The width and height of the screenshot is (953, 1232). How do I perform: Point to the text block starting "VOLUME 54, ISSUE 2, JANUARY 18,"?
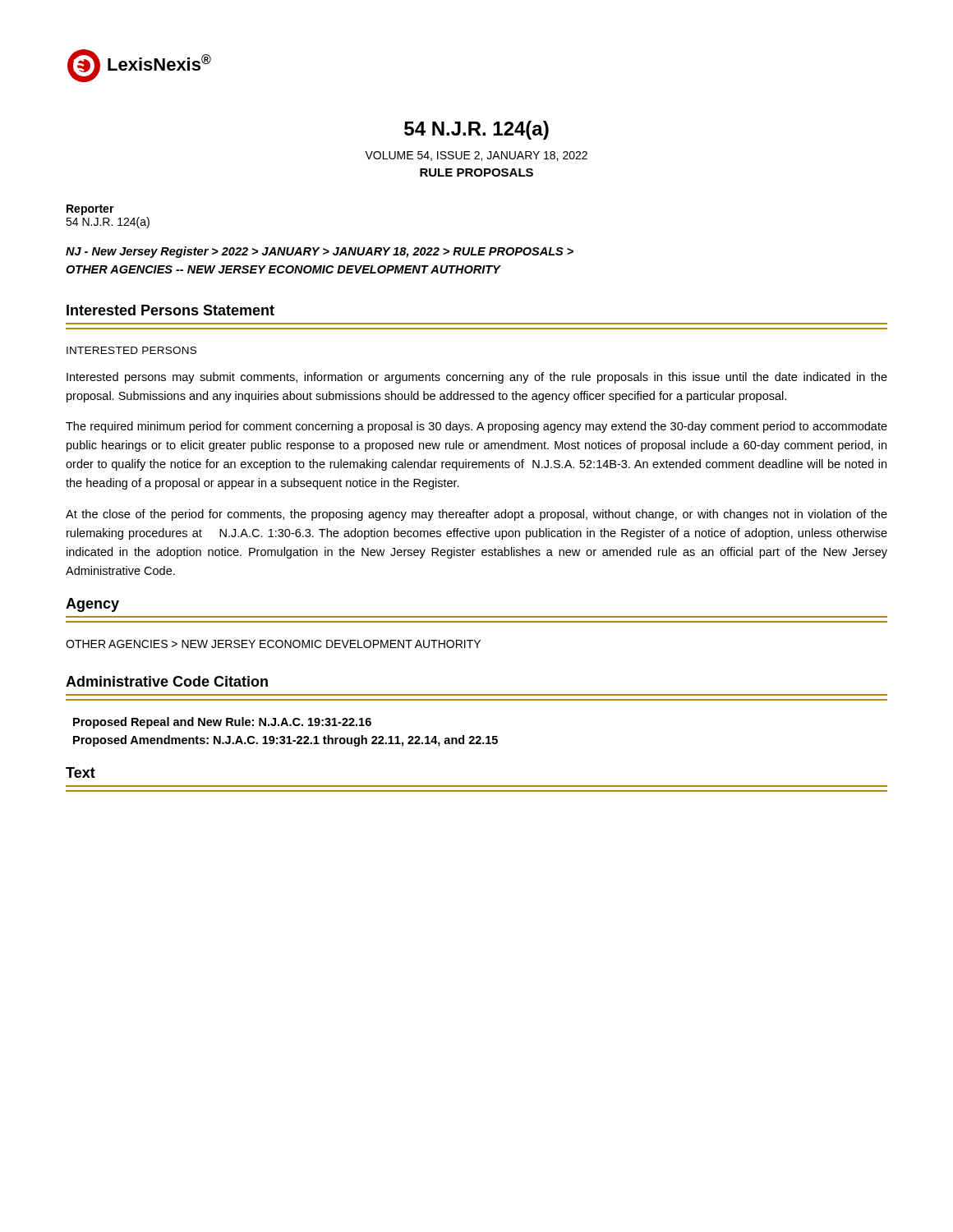point(476,155)
